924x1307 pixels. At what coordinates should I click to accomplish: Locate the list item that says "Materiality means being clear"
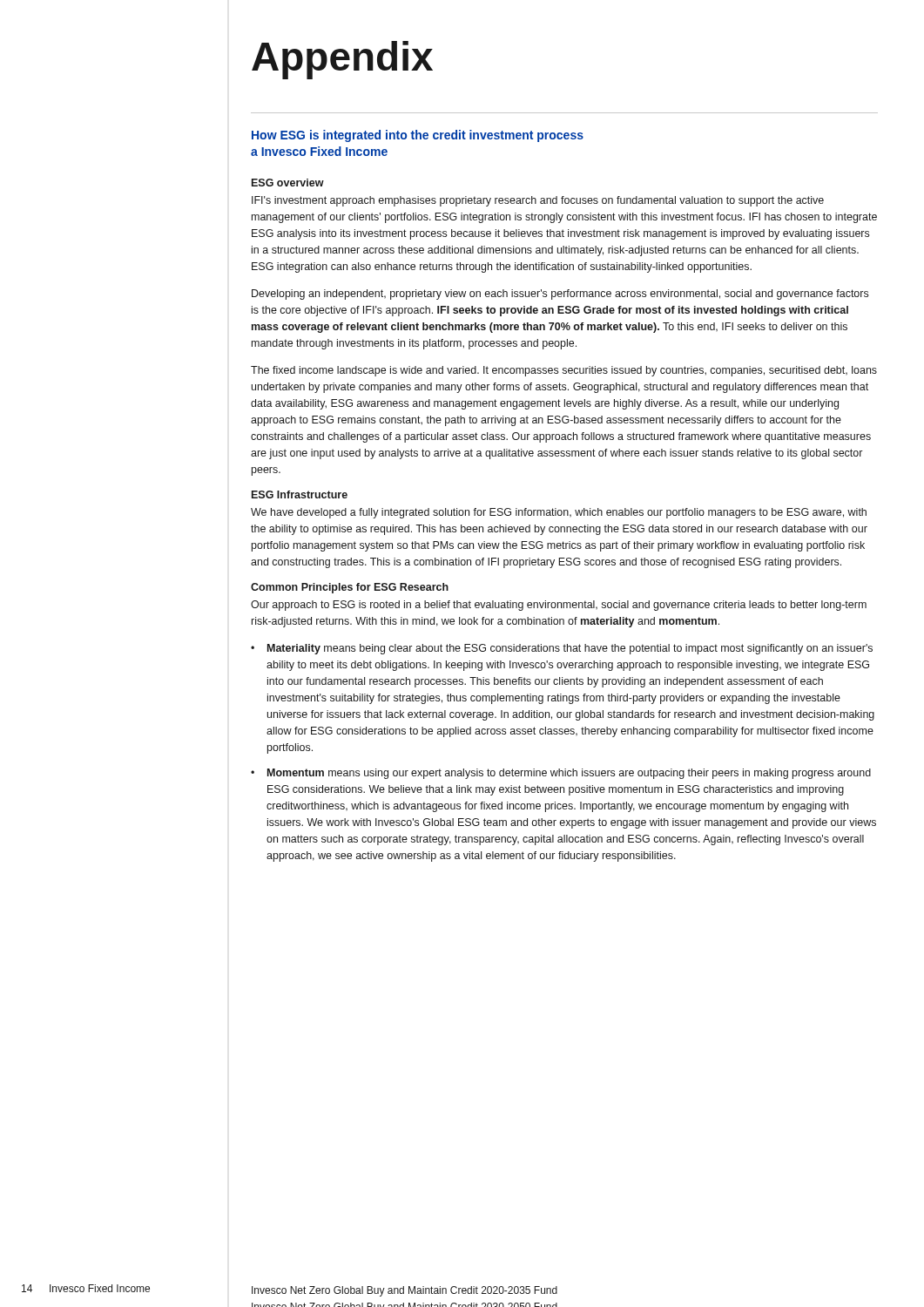tap(571, 698)
